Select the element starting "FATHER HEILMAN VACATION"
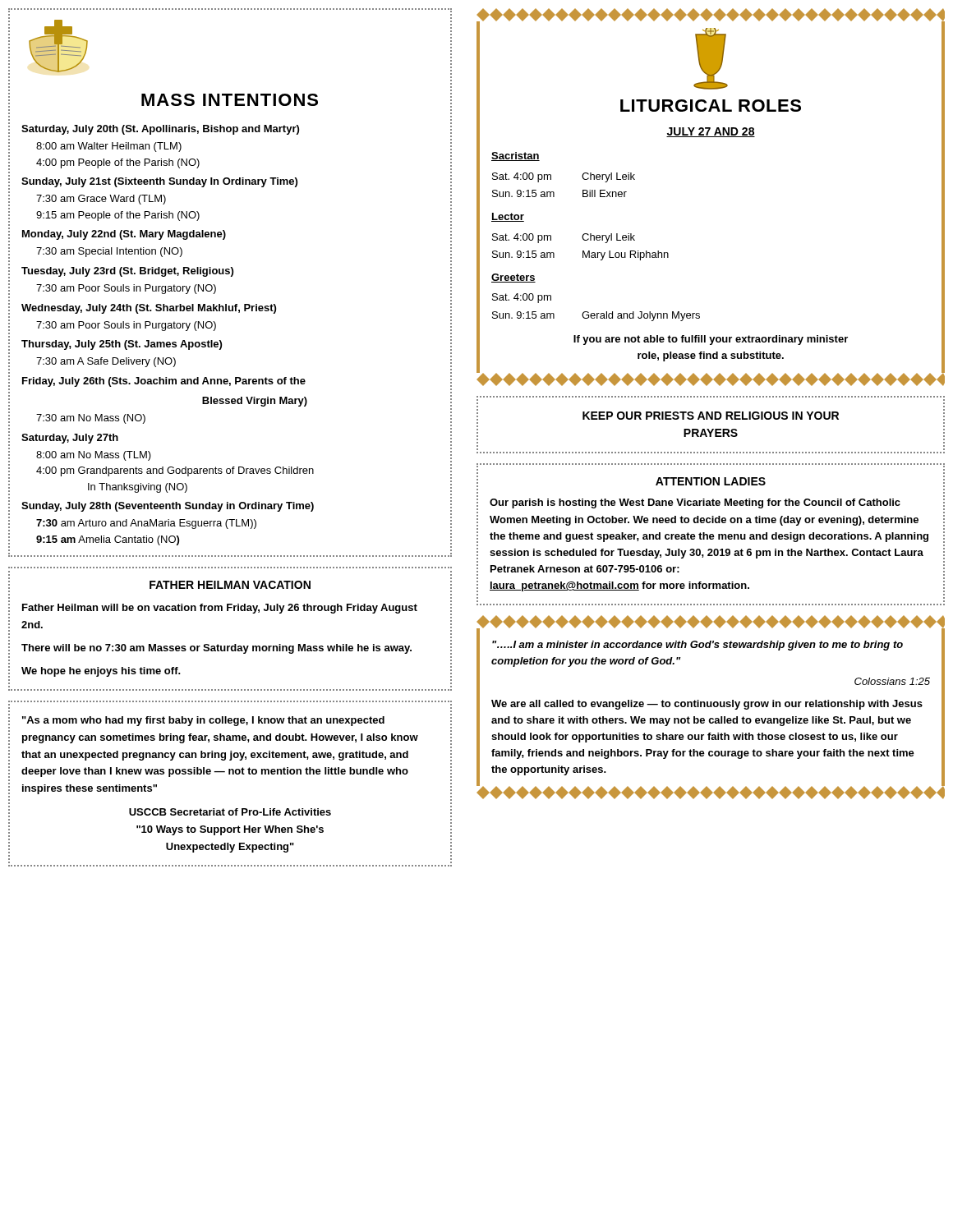Screen dimensions: 1232x953 [x=230, y=585]
